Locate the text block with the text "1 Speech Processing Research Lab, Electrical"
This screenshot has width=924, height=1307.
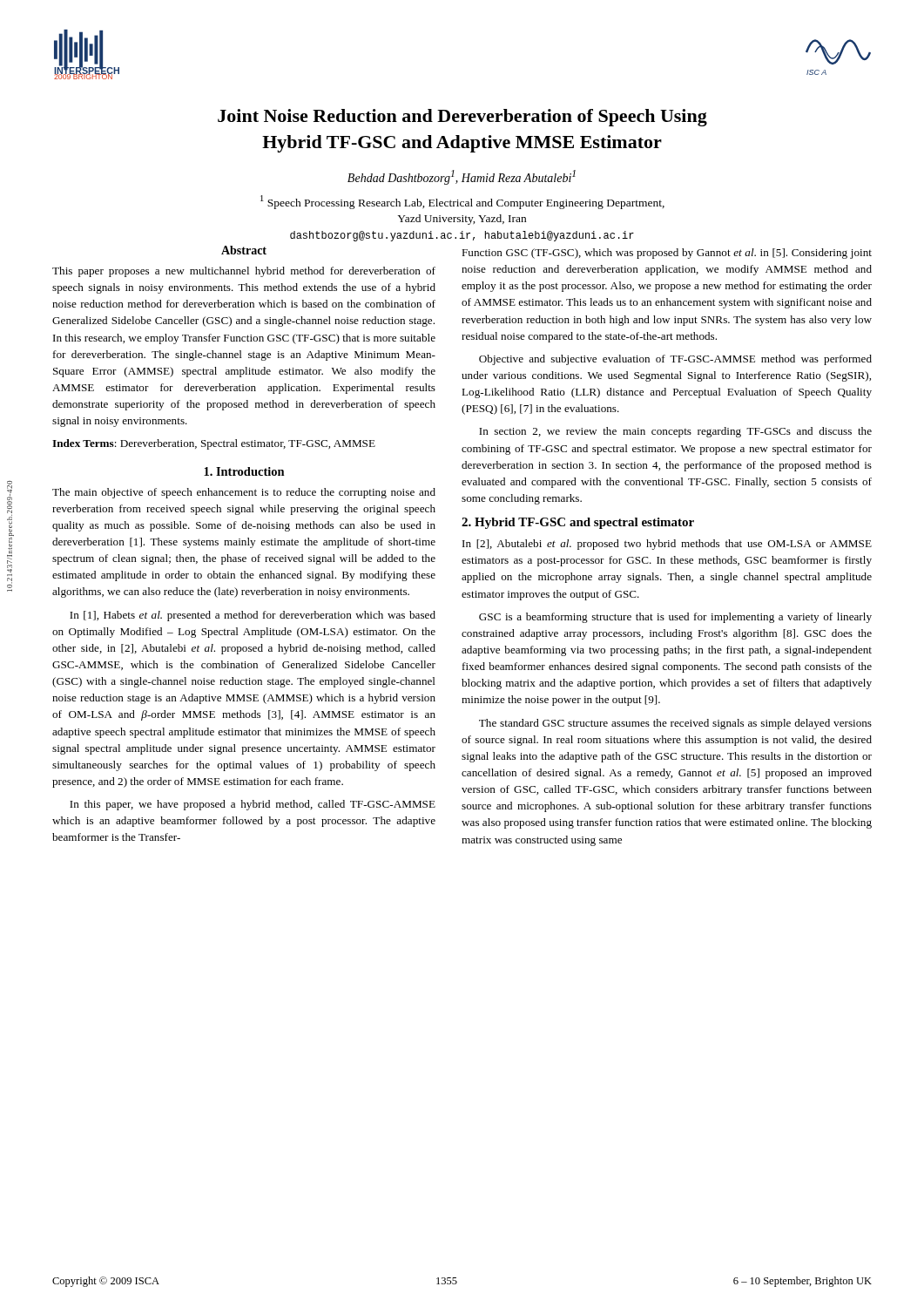pyautogui.click(x=462, y=209)
